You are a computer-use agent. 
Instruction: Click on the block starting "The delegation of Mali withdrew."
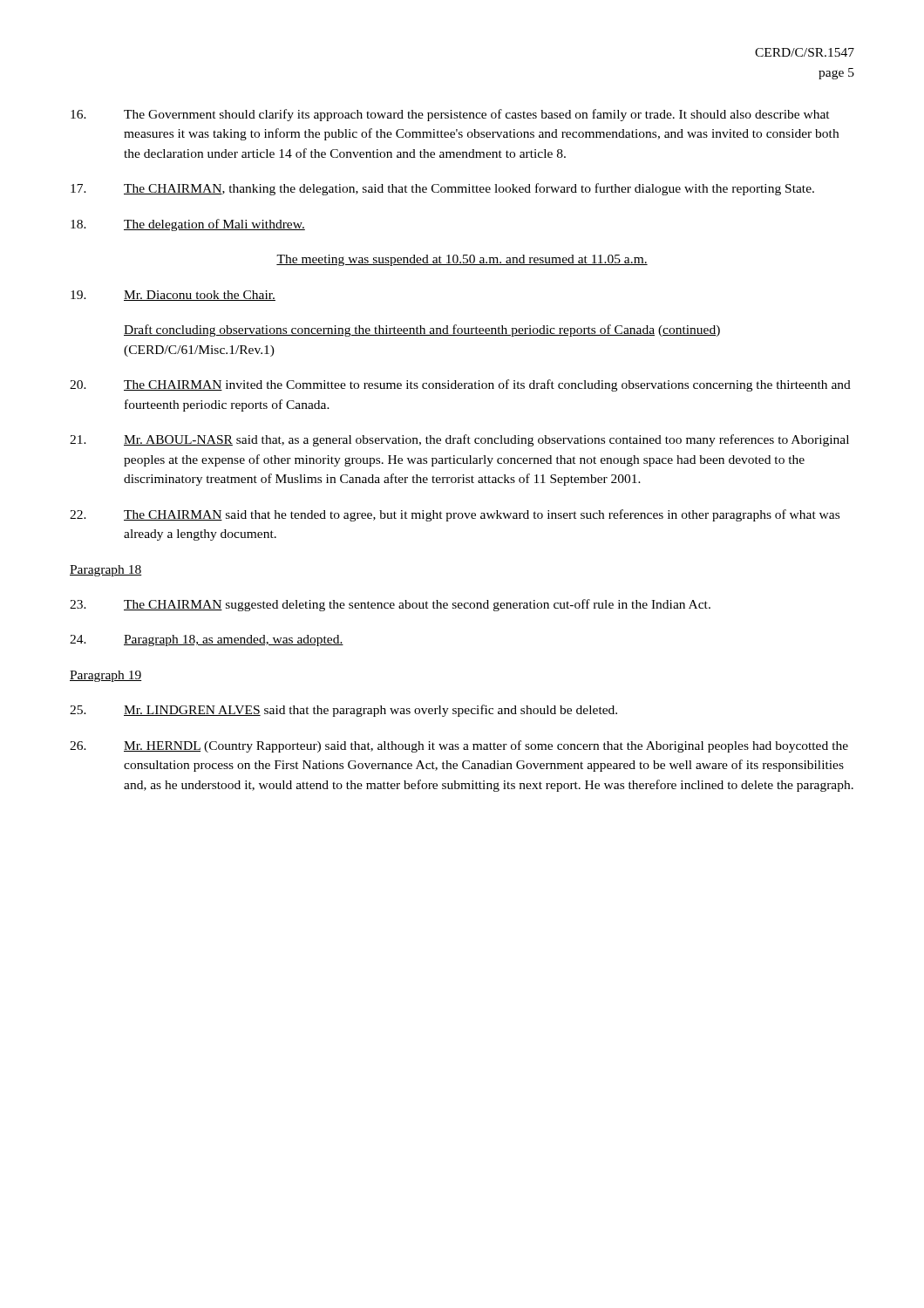[188, 225]
